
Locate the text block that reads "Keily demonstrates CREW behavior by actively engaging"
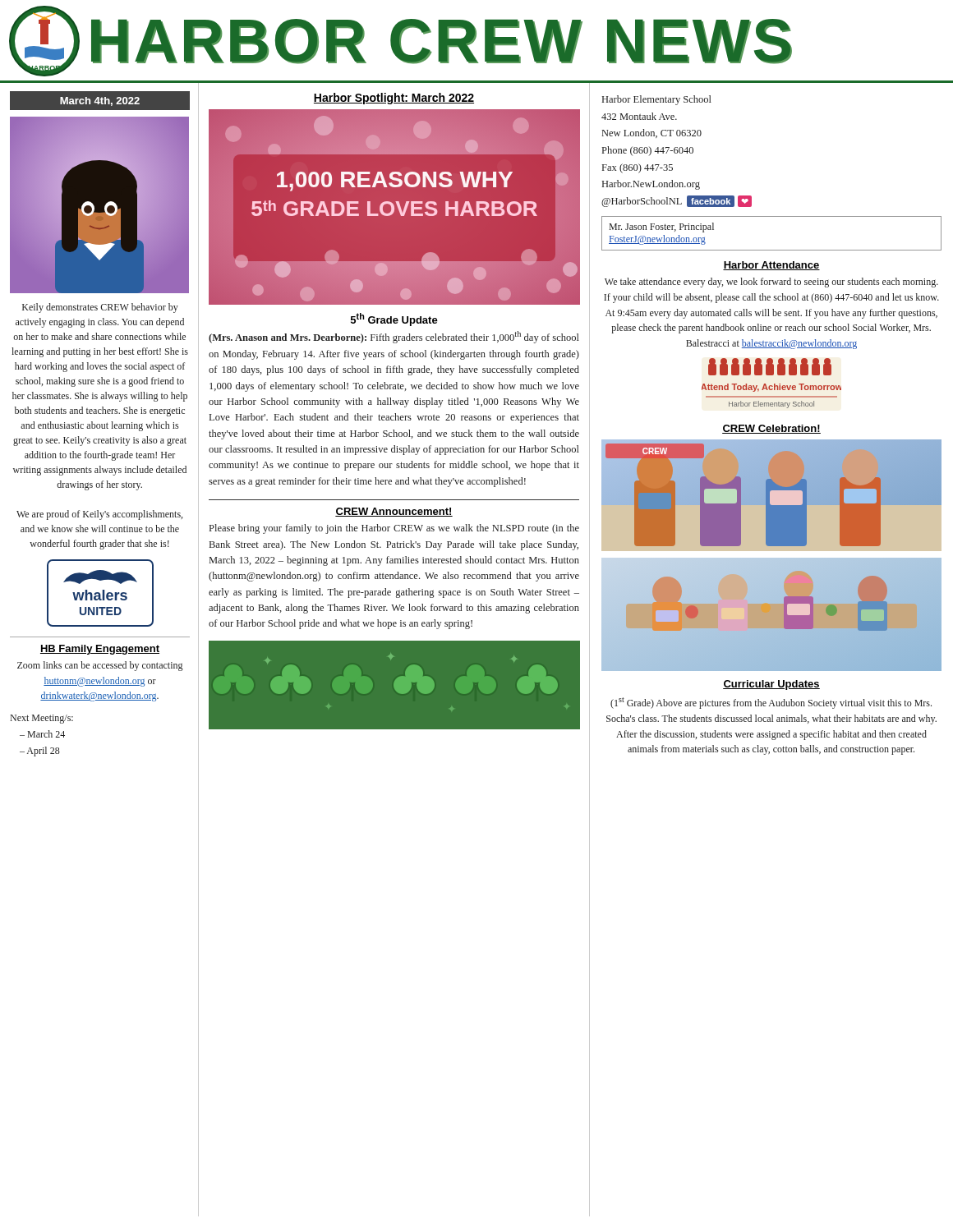[100, 425]
